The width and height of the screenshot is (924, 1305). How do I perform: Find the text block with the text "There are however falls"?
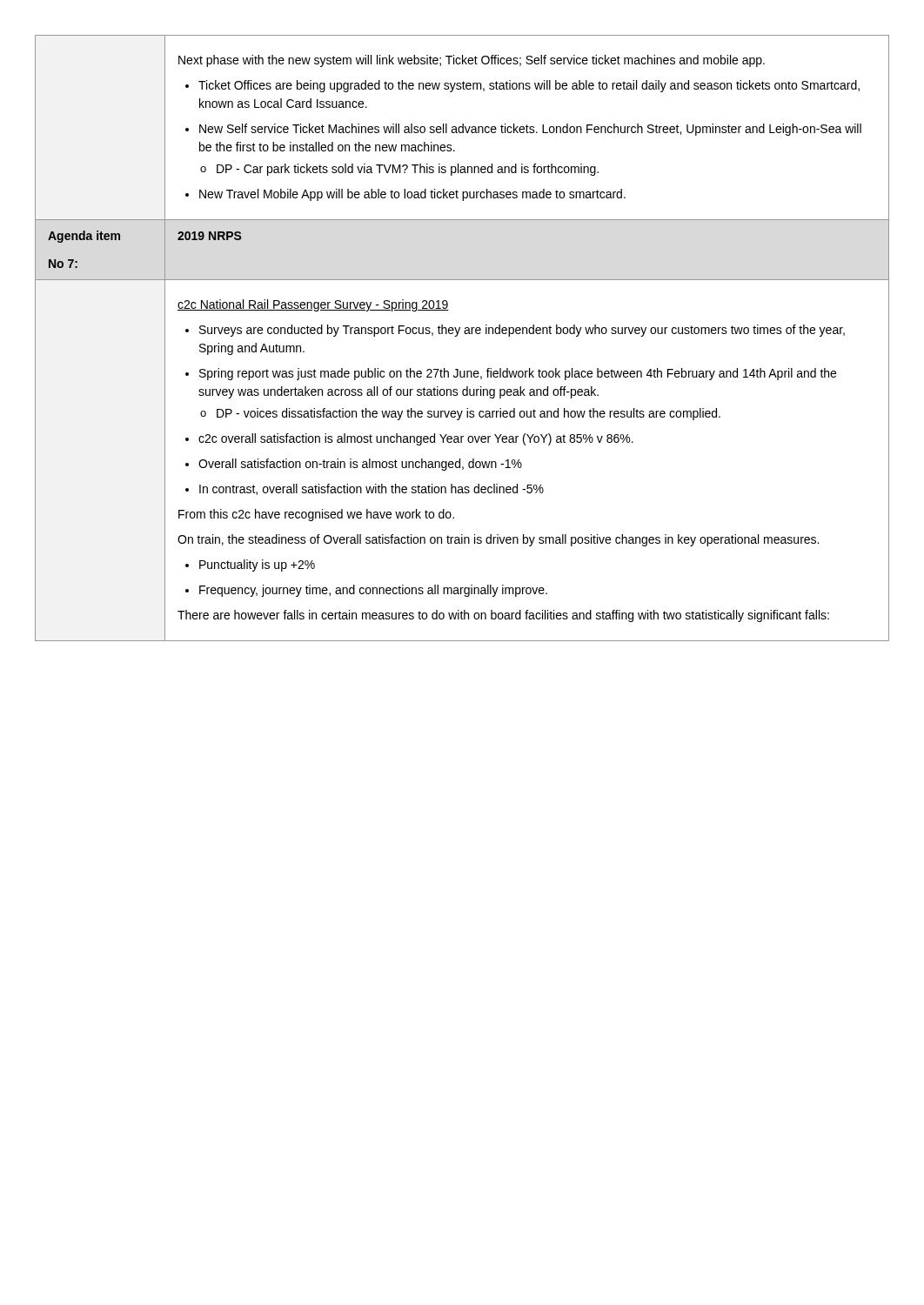click(527, 616)
